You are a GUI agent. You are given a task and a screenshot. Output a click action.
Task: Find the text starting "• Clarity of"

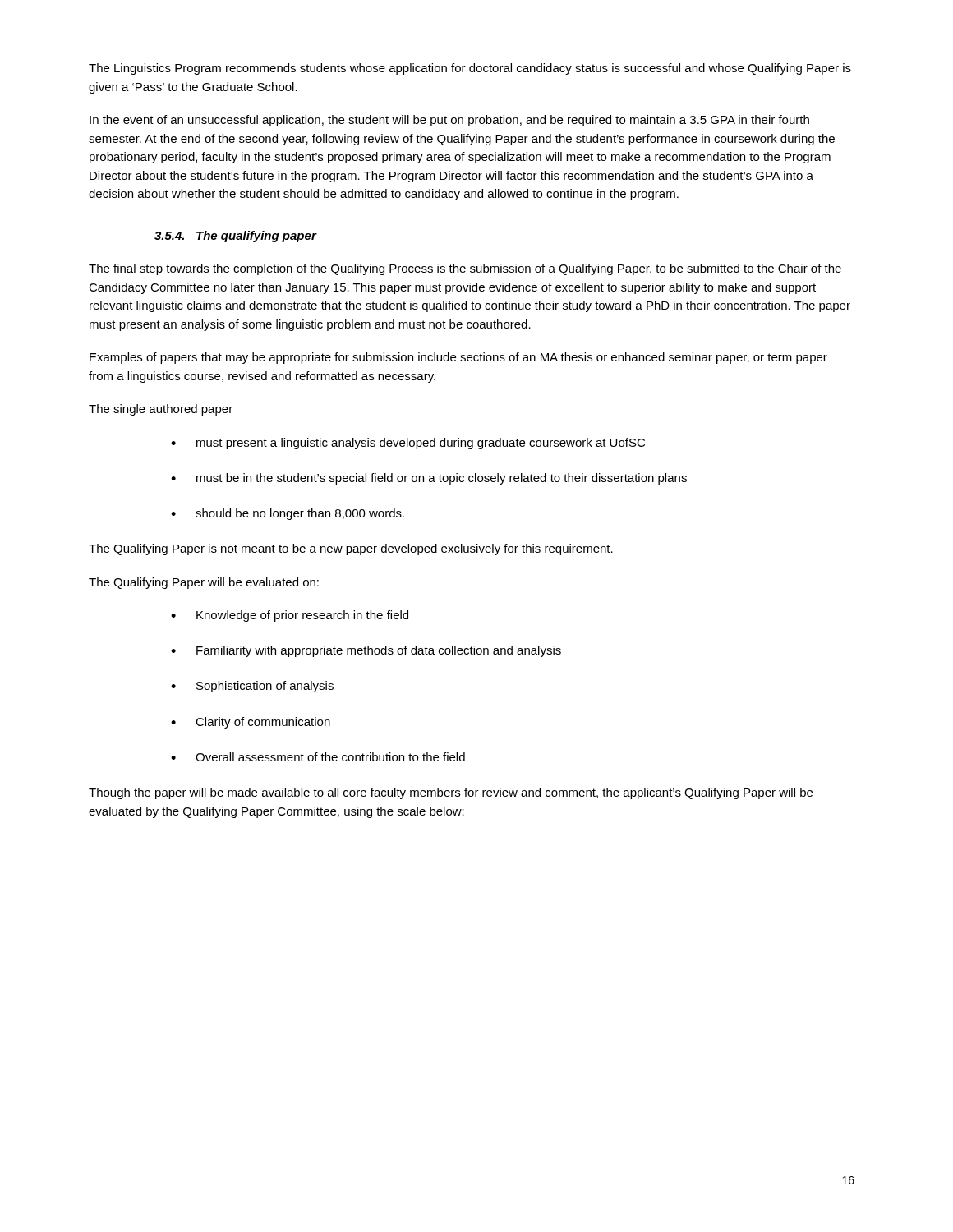pyautogui.click(x=251, y=723)
